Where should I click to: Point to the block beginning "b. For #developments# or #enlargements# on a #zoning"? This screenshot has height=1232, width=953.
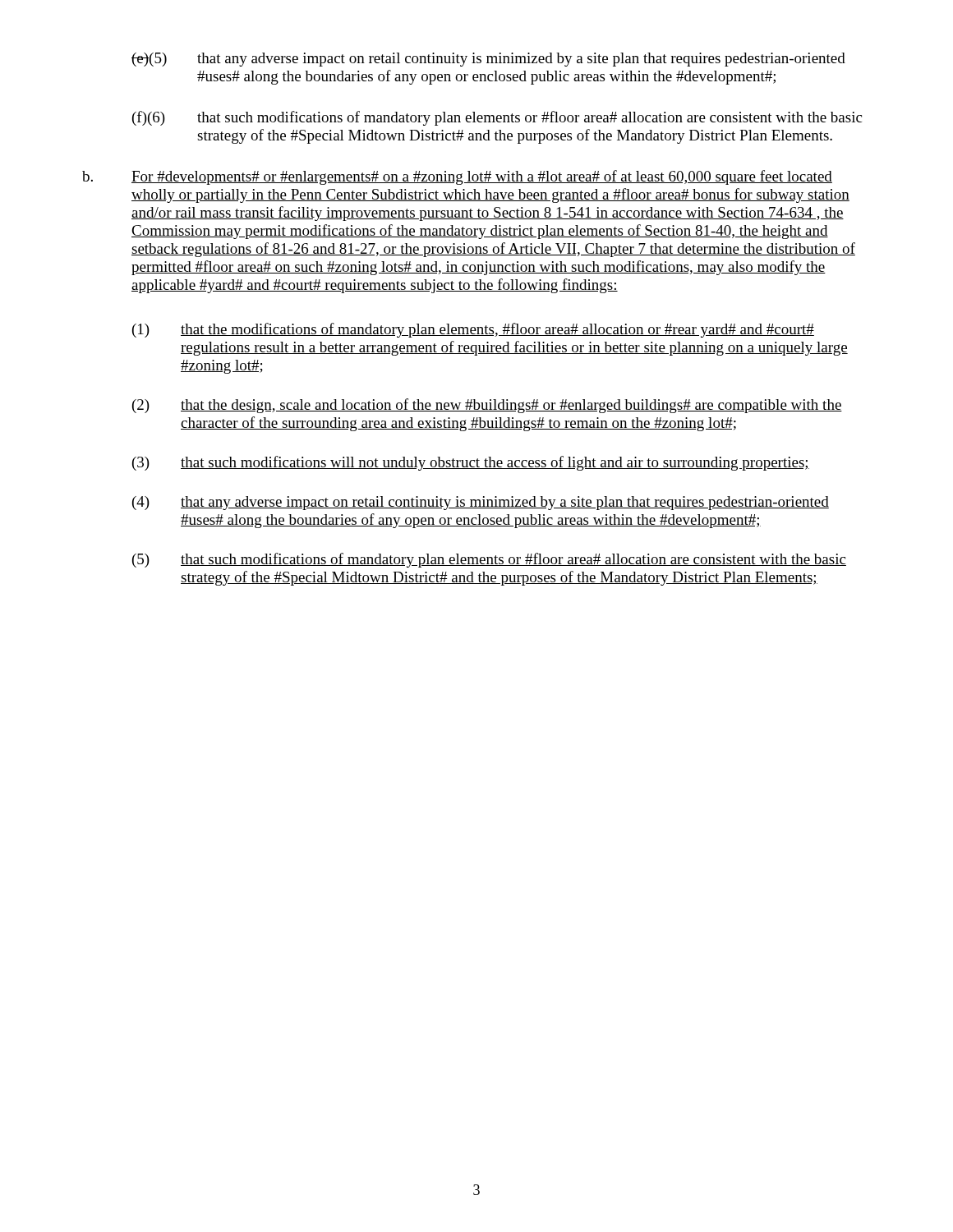(x=476, y=231)
